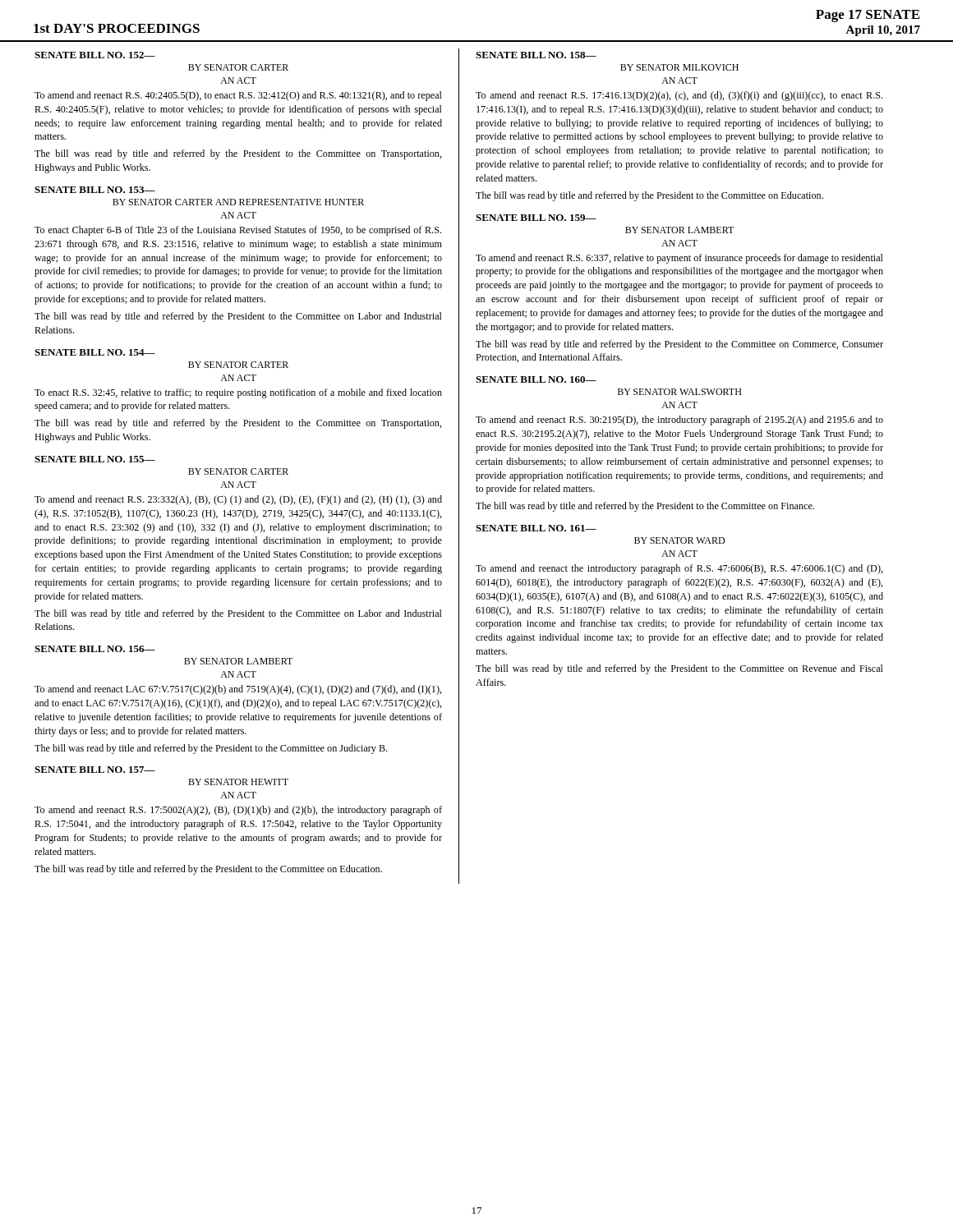Viewport: 953px width, 1232px height.
Task: Point to the block beginning "To enact Chapter 6-B of Title"
Action: [238, 265]
